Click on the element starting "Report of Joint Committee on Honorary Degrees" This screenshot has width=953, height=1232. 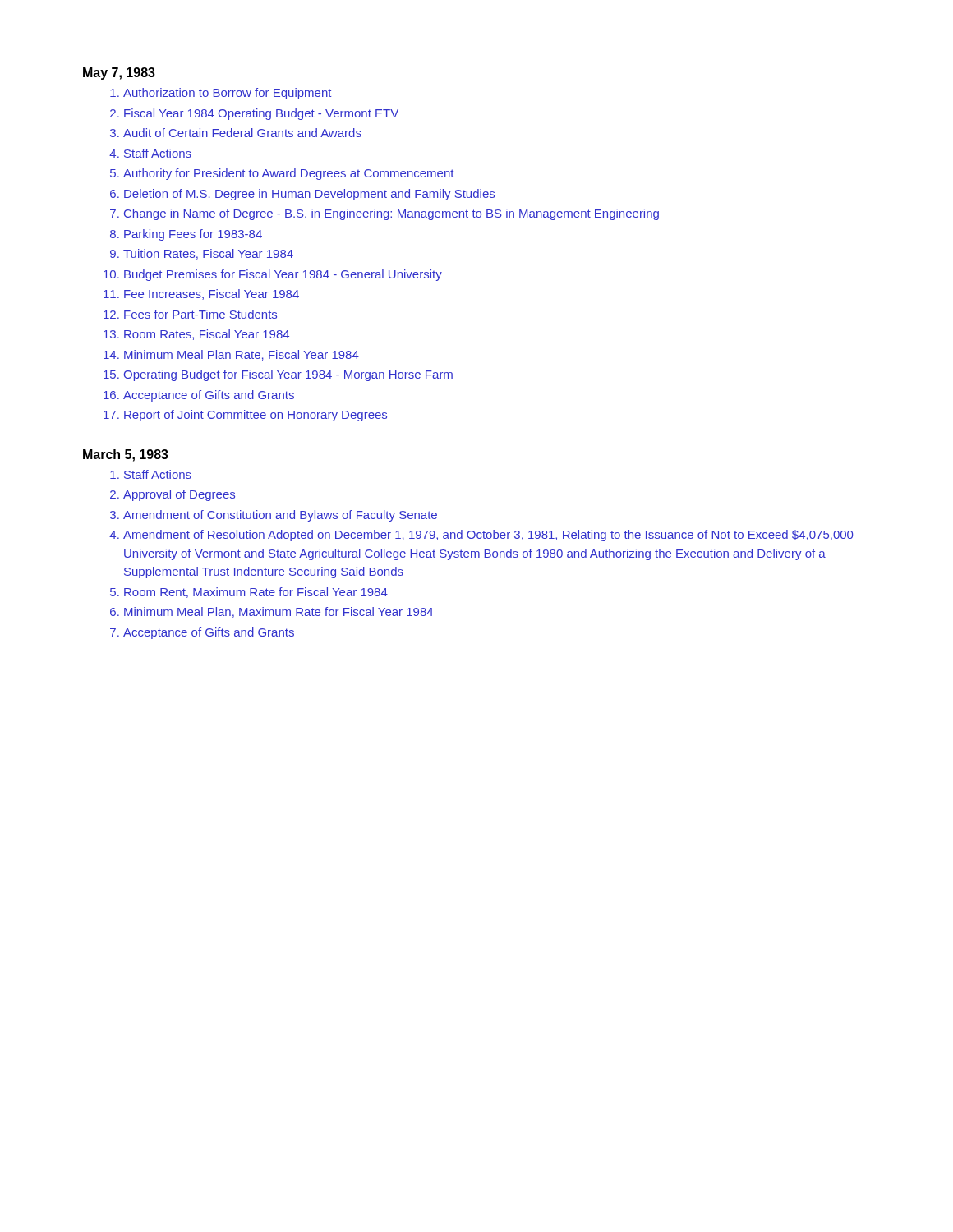tap(255, 414)
